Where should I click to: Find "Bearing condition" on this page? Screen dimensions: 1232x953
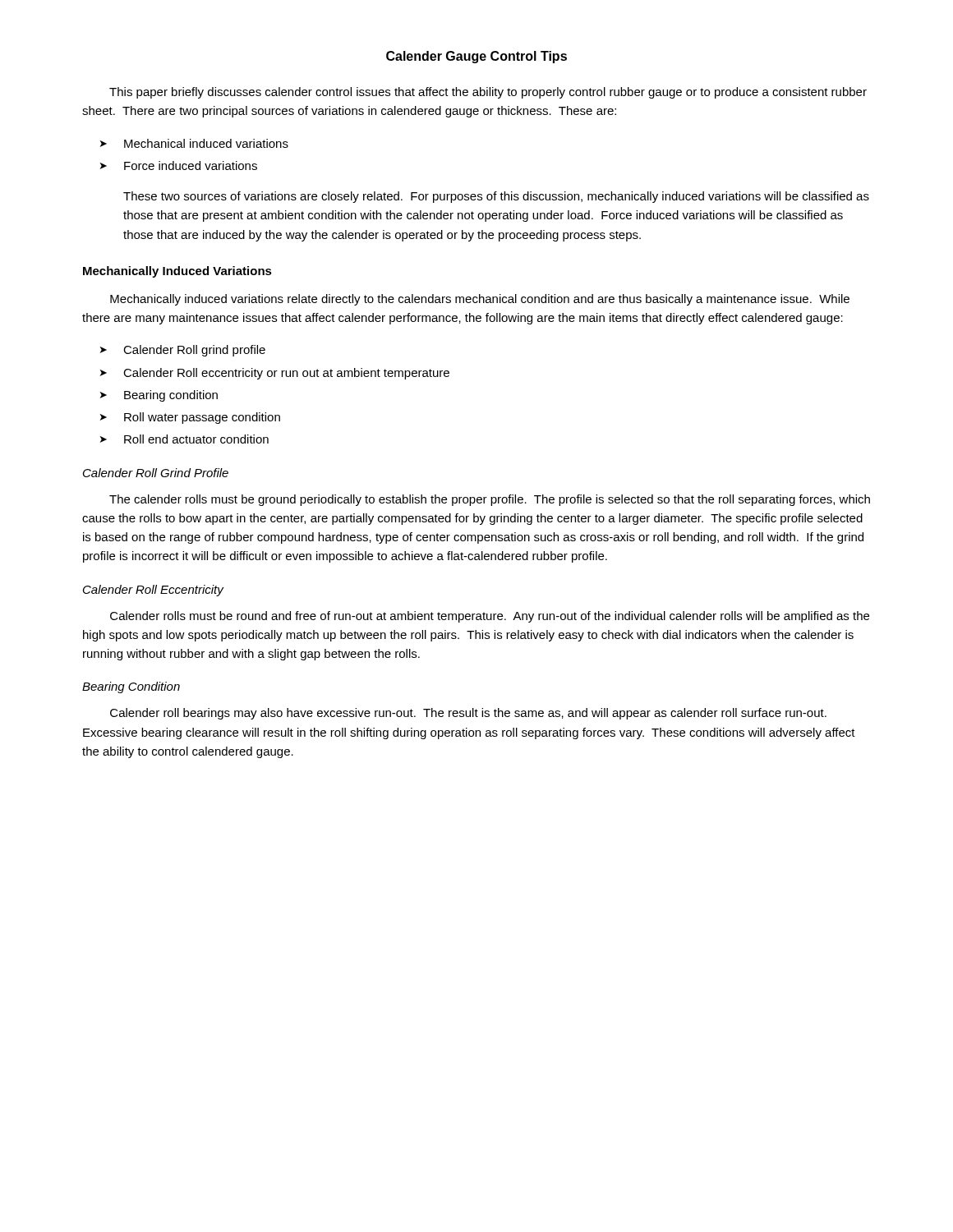coord(171,394)
